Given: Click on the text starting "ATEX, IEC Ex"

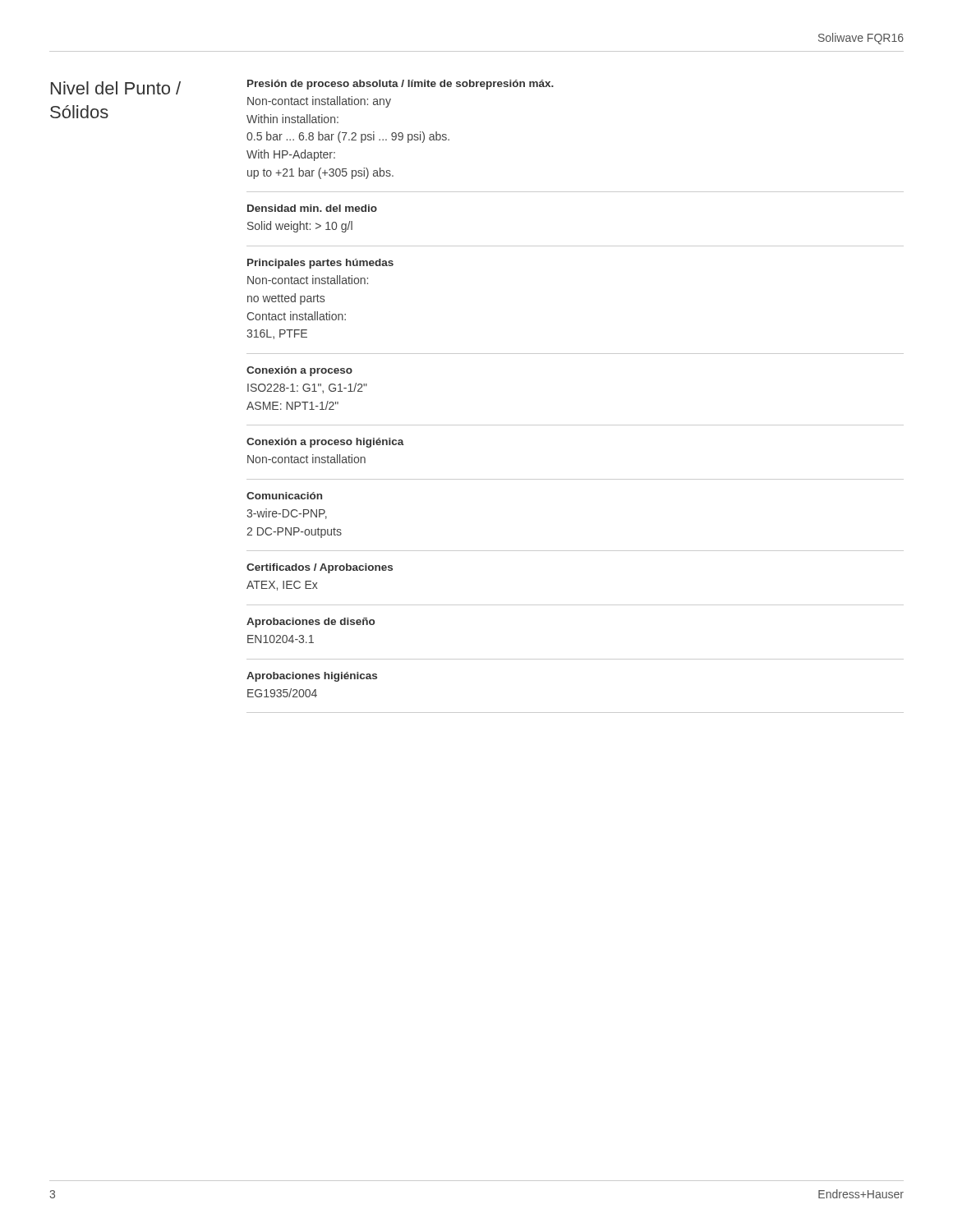Looking at the screenshot, I should (282, 585).
